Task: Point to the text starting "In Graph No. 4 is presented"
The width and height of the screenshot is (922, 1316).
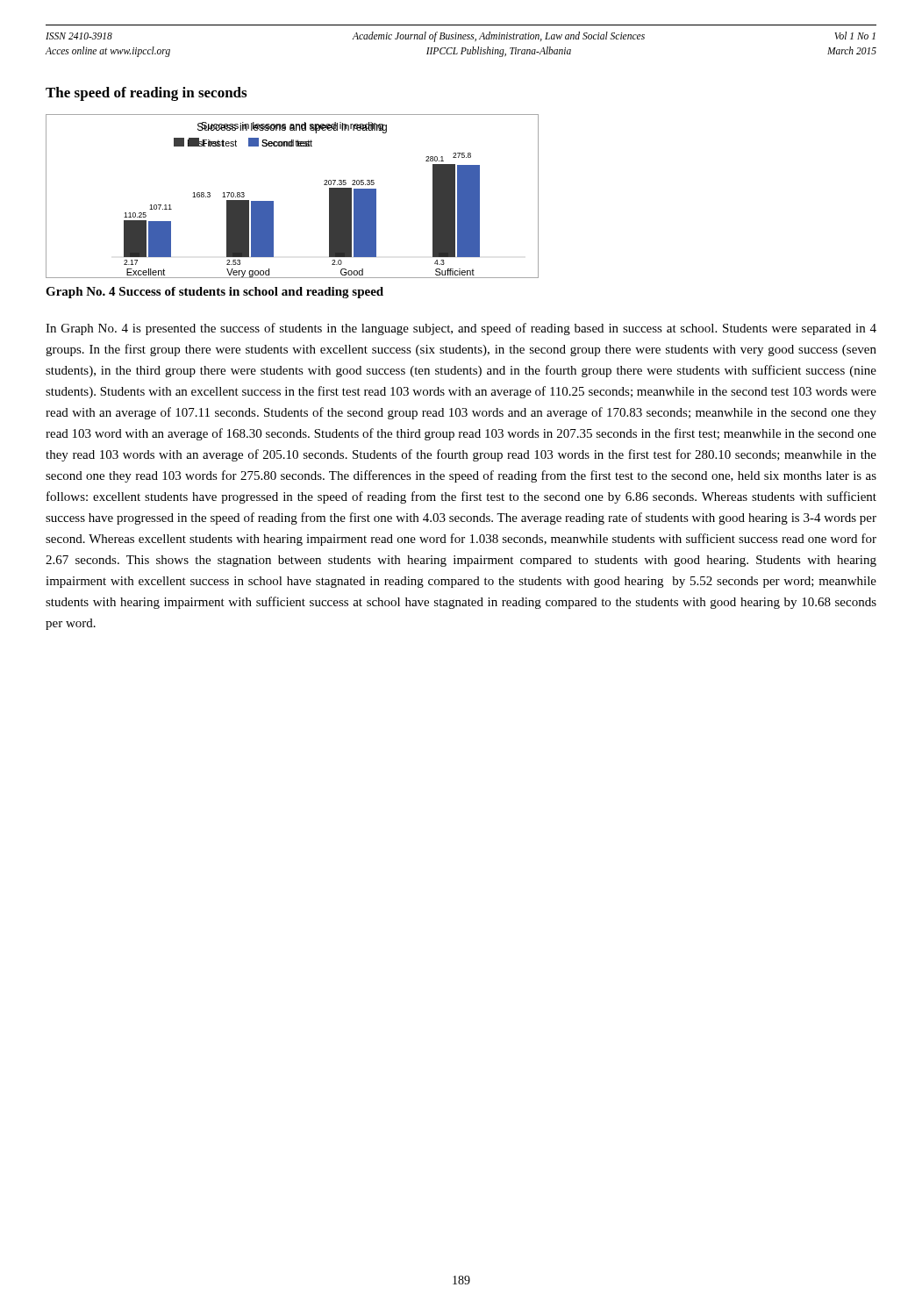Action: [x=461, y=475]
